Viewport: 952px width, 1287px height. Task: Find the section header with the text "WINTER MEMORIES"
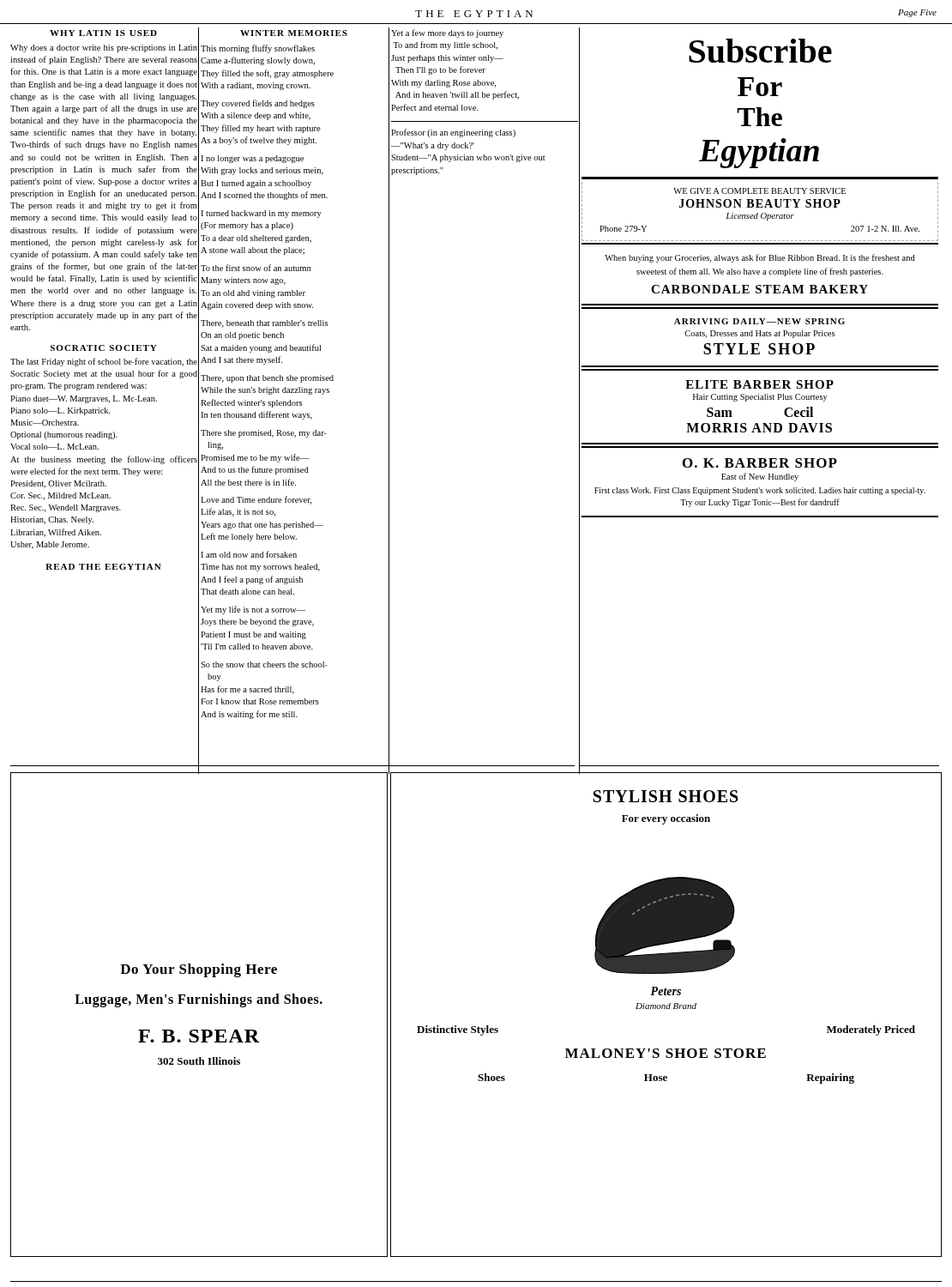pos(294,33)
